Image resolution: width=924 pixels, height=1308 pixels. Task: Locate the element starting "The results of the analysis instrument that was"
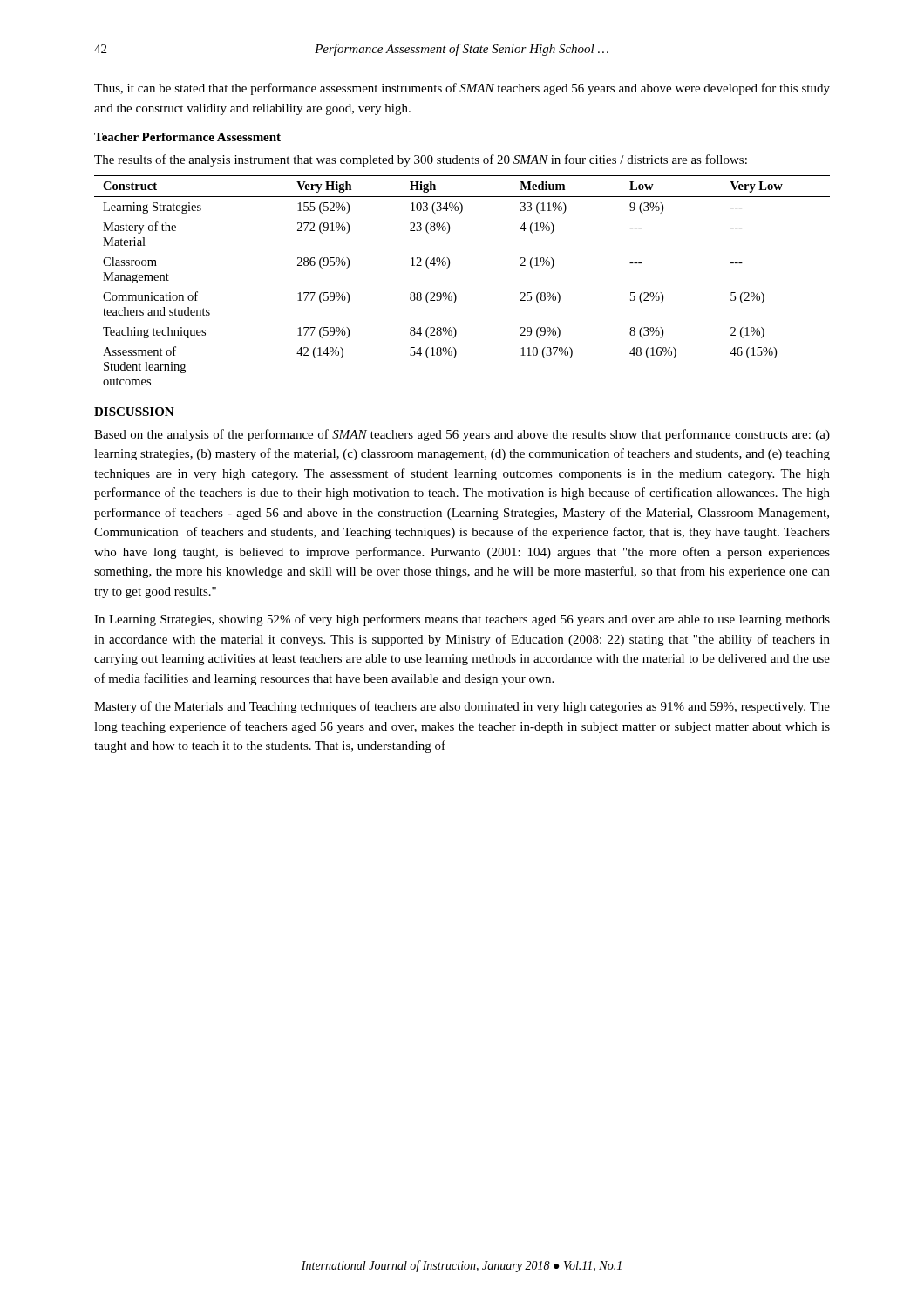(421, 160)
